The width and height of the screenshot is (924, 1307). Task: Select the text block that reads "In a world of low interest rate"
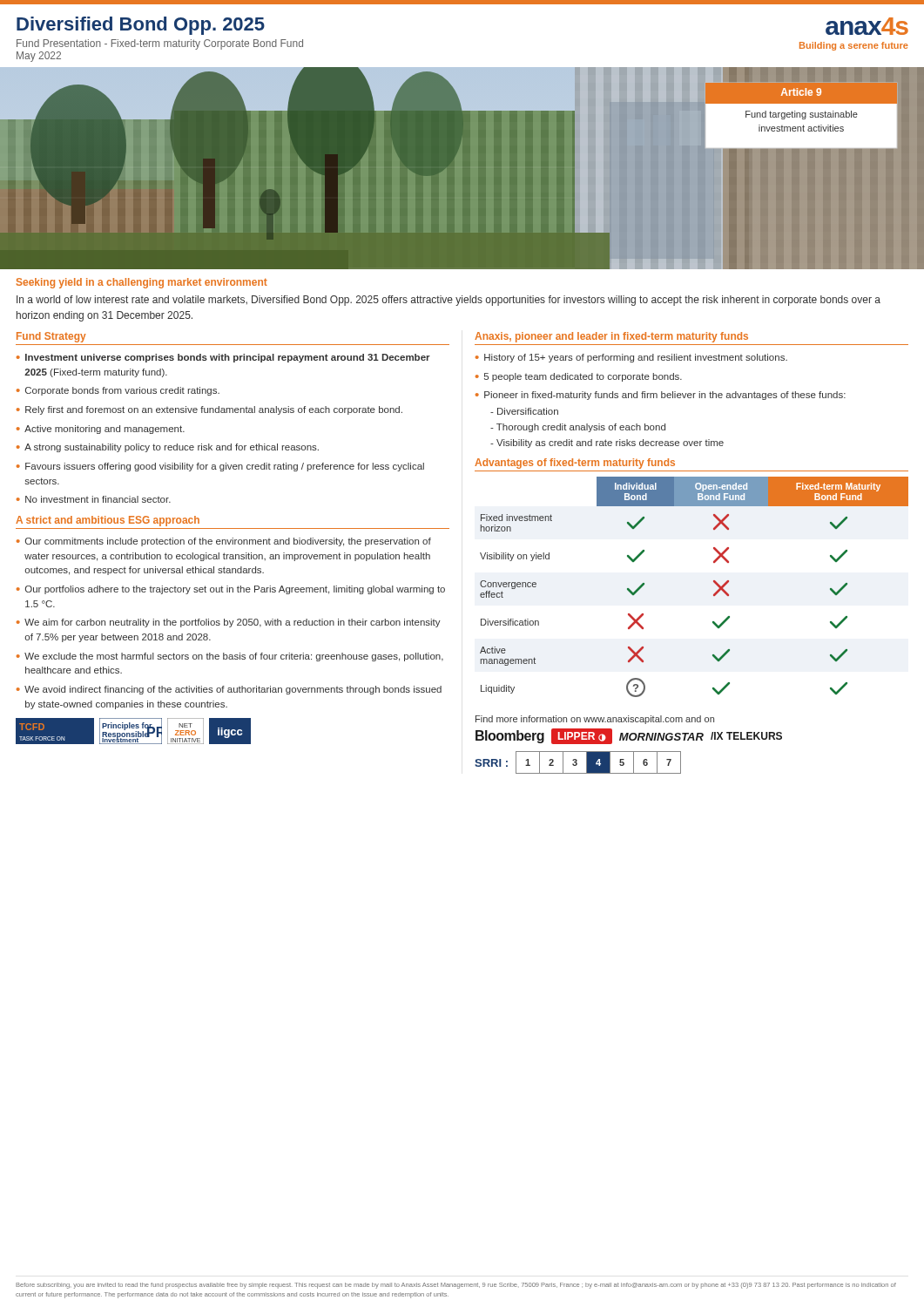click(448, 308)
